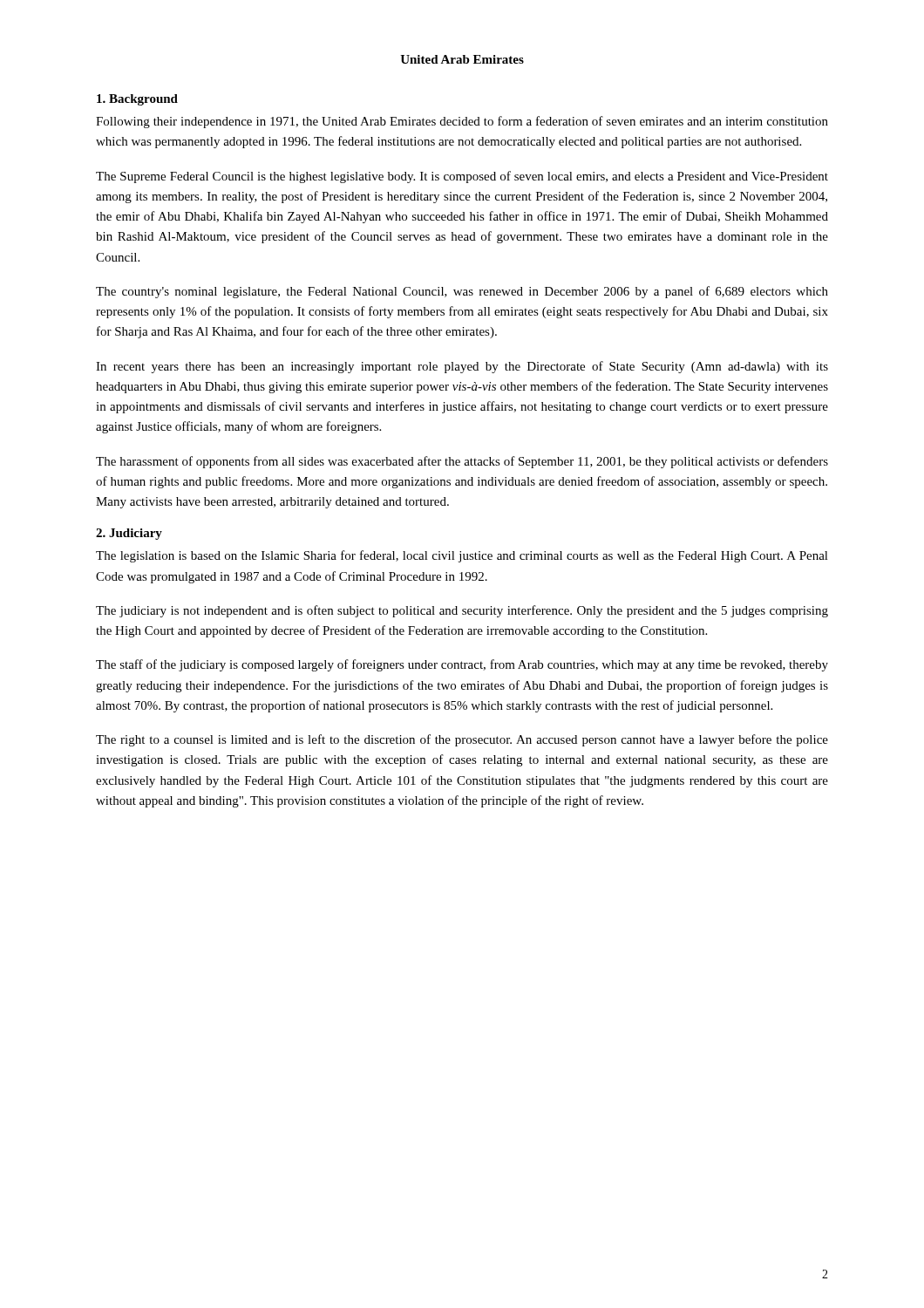
Task: Select the text block that reads "The harassment of opponents"
Action: point(462,481)
